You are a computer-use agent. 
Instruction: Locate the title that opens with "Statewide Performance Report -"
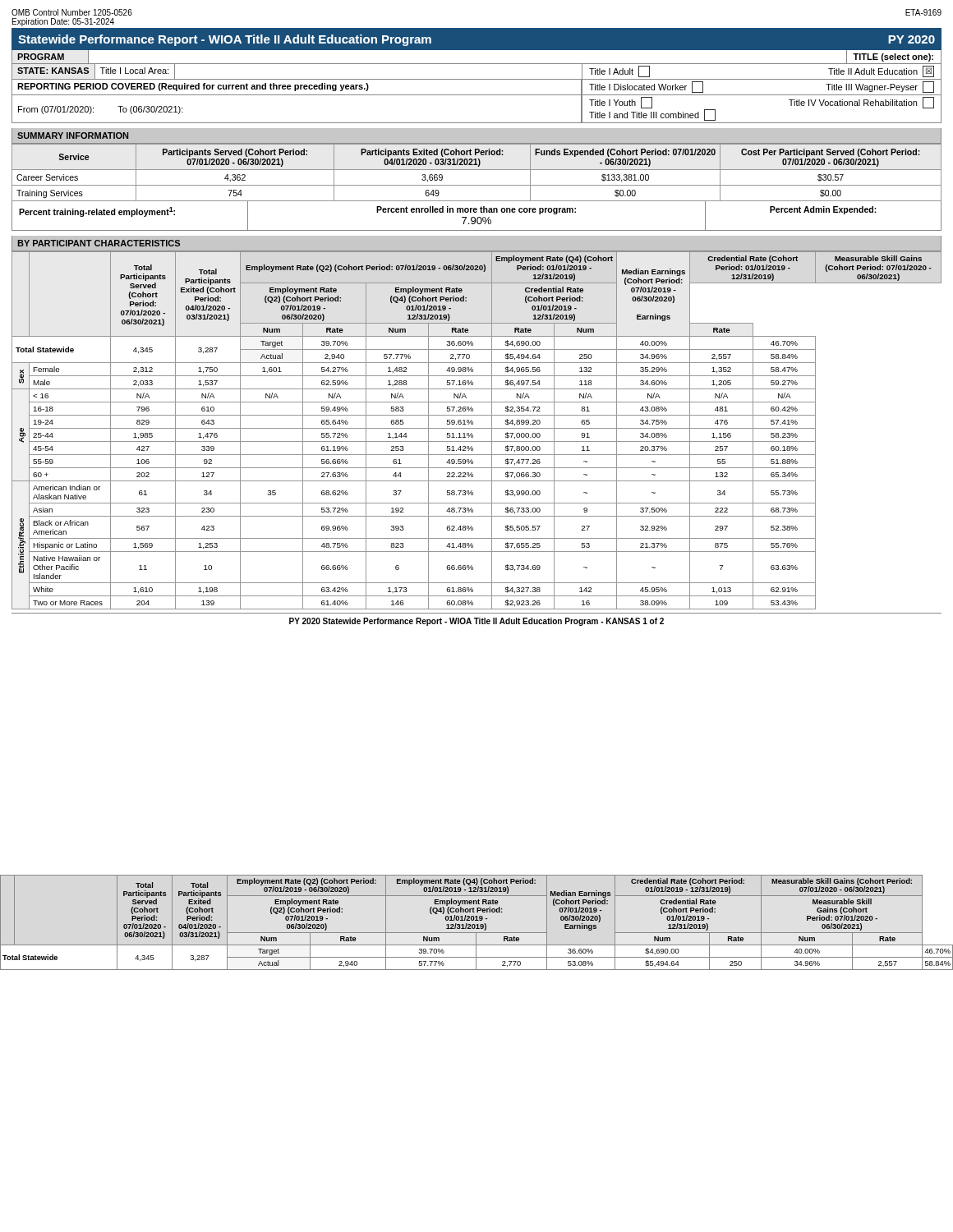(x=476, y=39)
